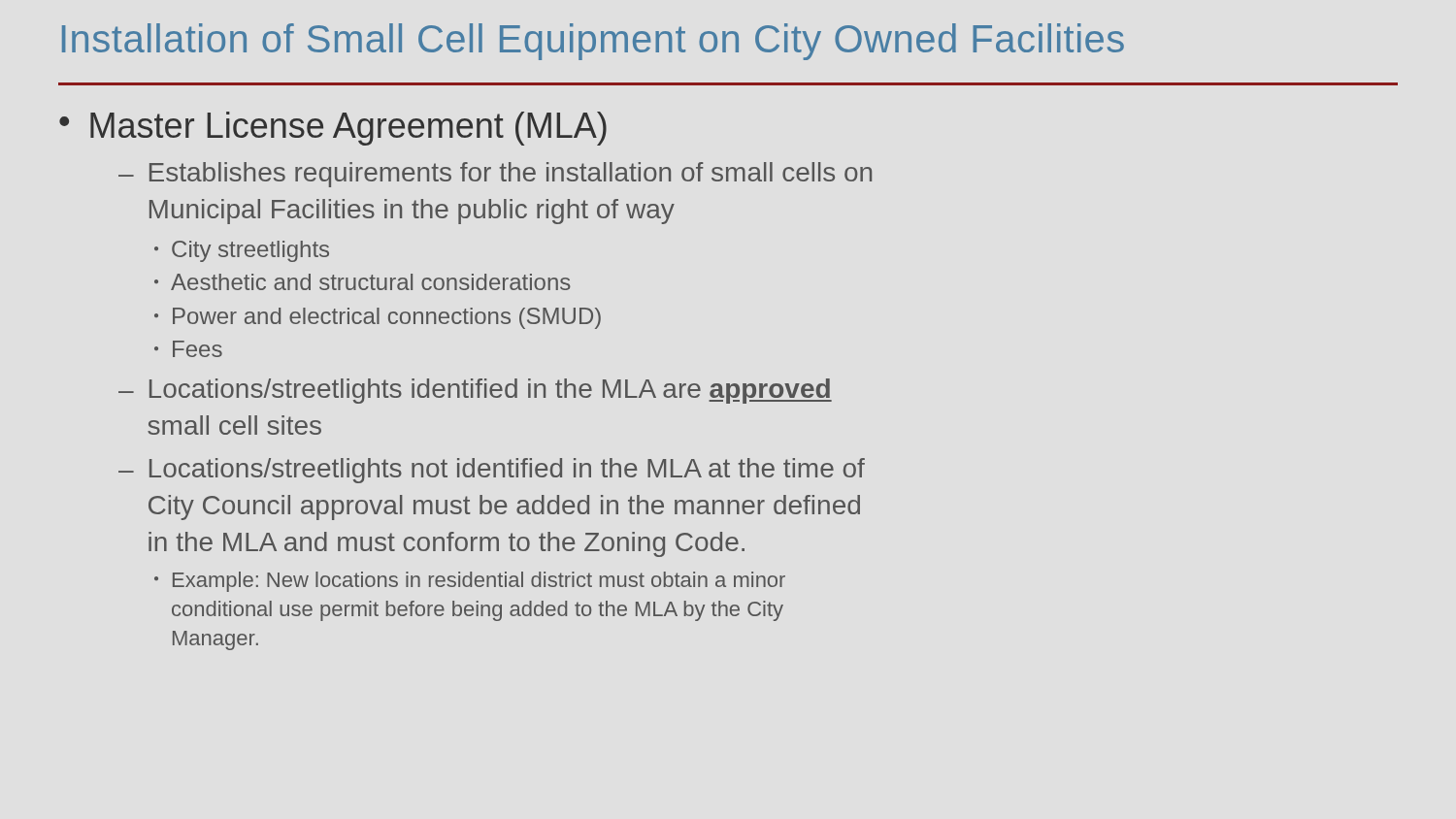Viewport: 1456px width, 819px height.
Task: Find the list item with the text "● Fees"
Action: tap(188, 349)
